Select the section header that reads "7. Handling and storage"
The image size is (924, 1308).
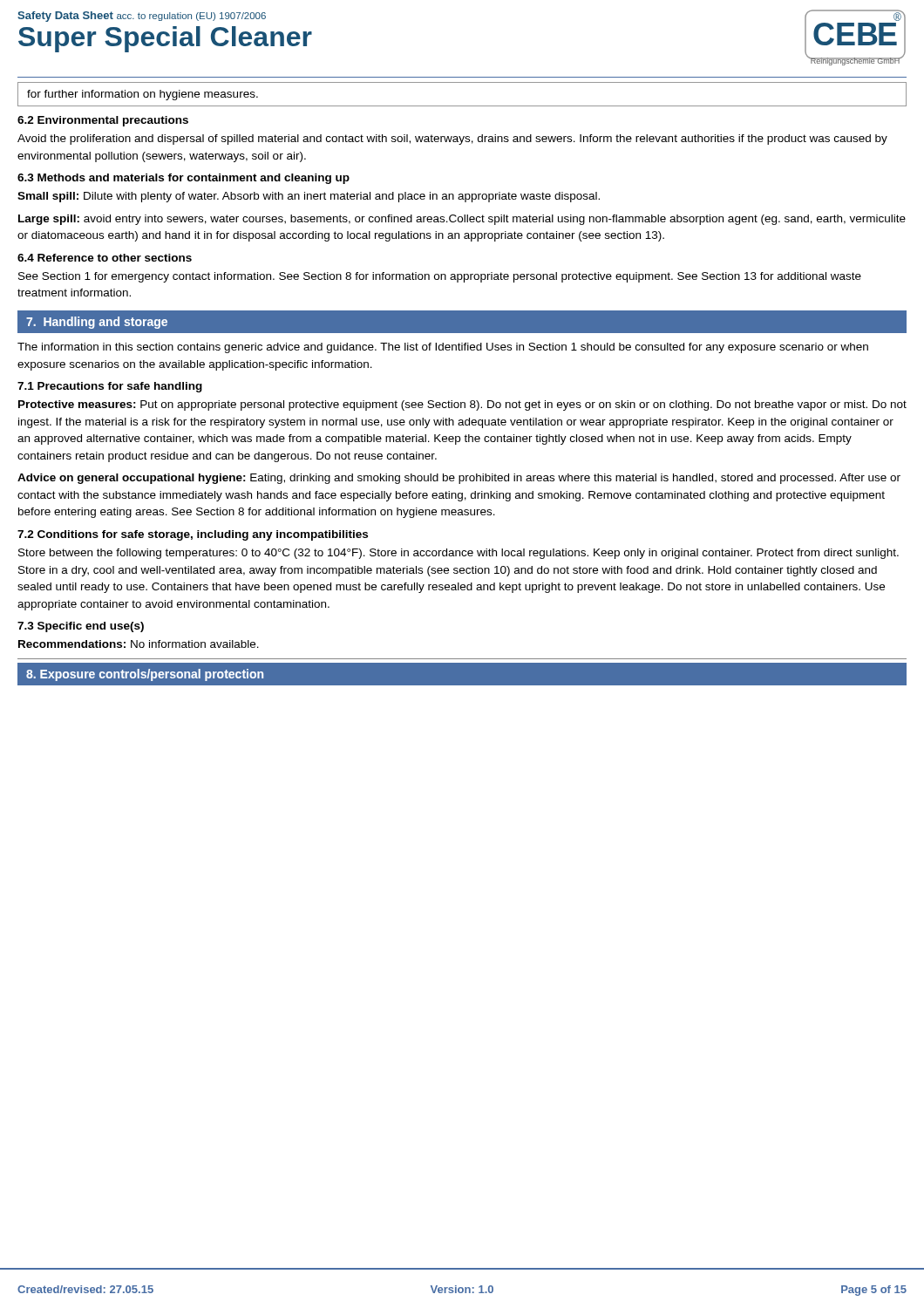[x=97, y=322]
